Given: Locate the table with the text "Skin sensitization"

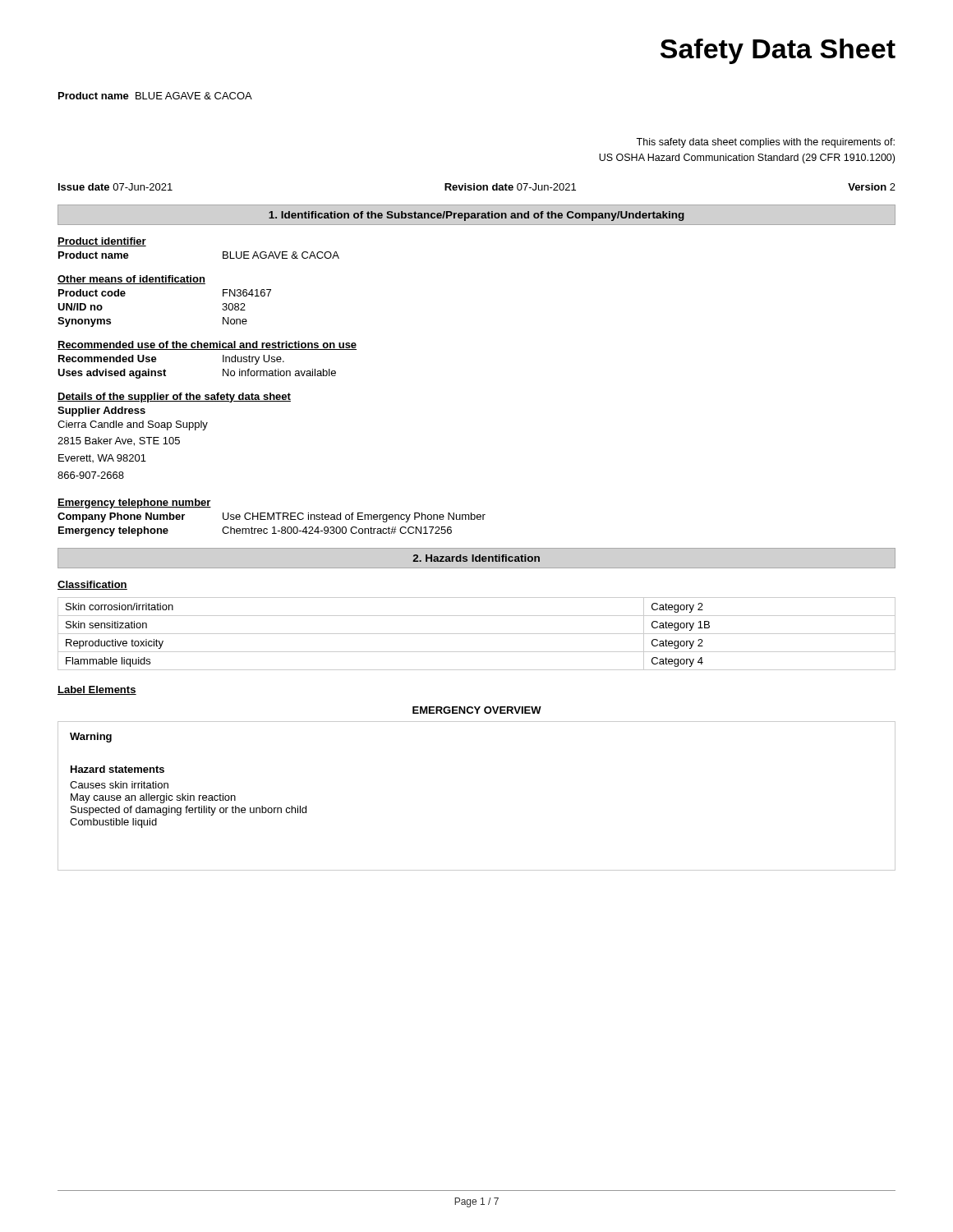Looking at the screenshot, I should pos(476,633).
